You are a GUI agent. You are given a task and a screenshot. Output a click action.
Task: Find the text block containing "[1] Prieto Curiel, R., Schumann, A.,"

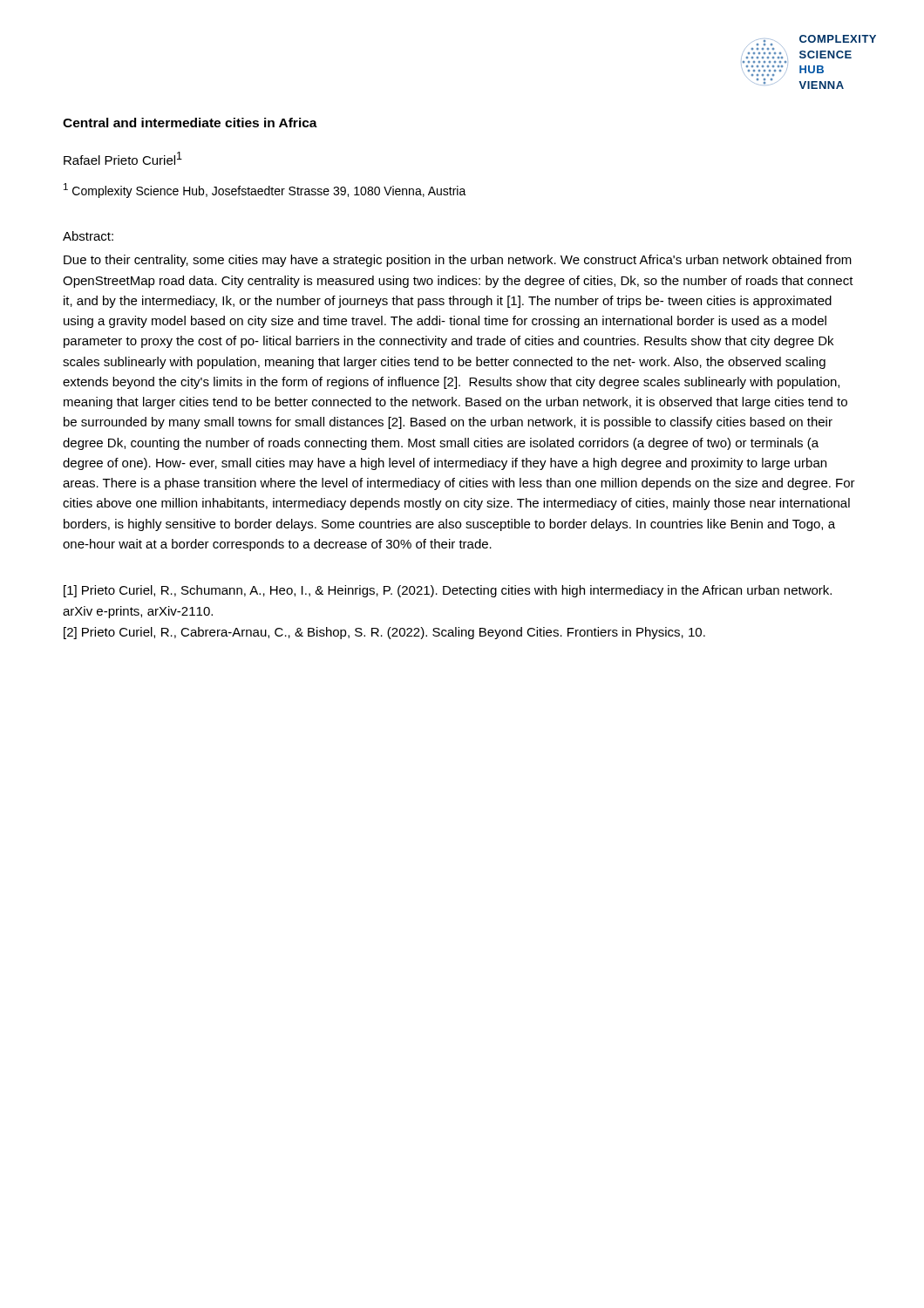point(448,591)
